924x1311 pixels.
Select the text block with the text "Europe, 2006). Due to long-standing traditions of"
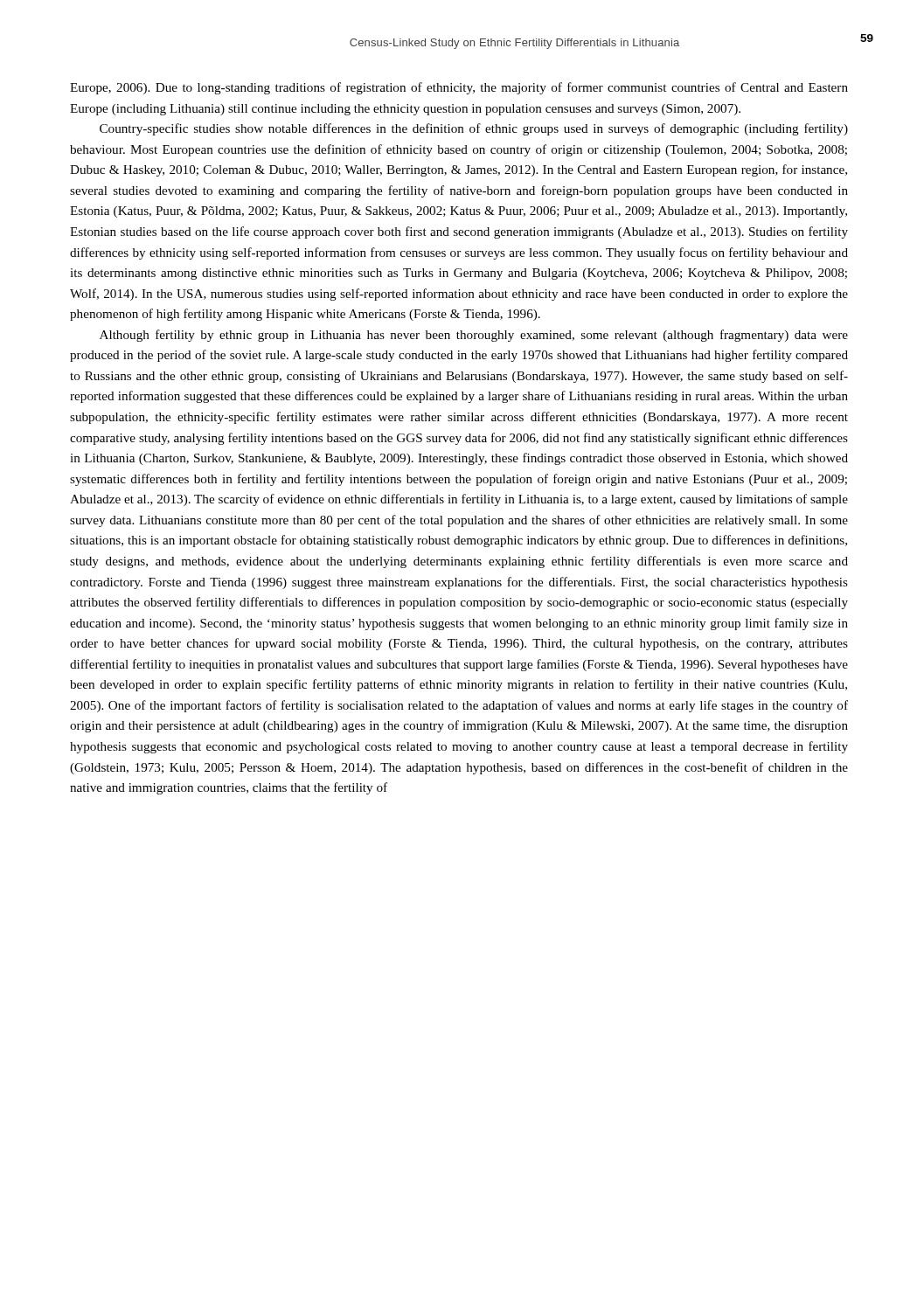pyautogui.click(x=459, y=98)
